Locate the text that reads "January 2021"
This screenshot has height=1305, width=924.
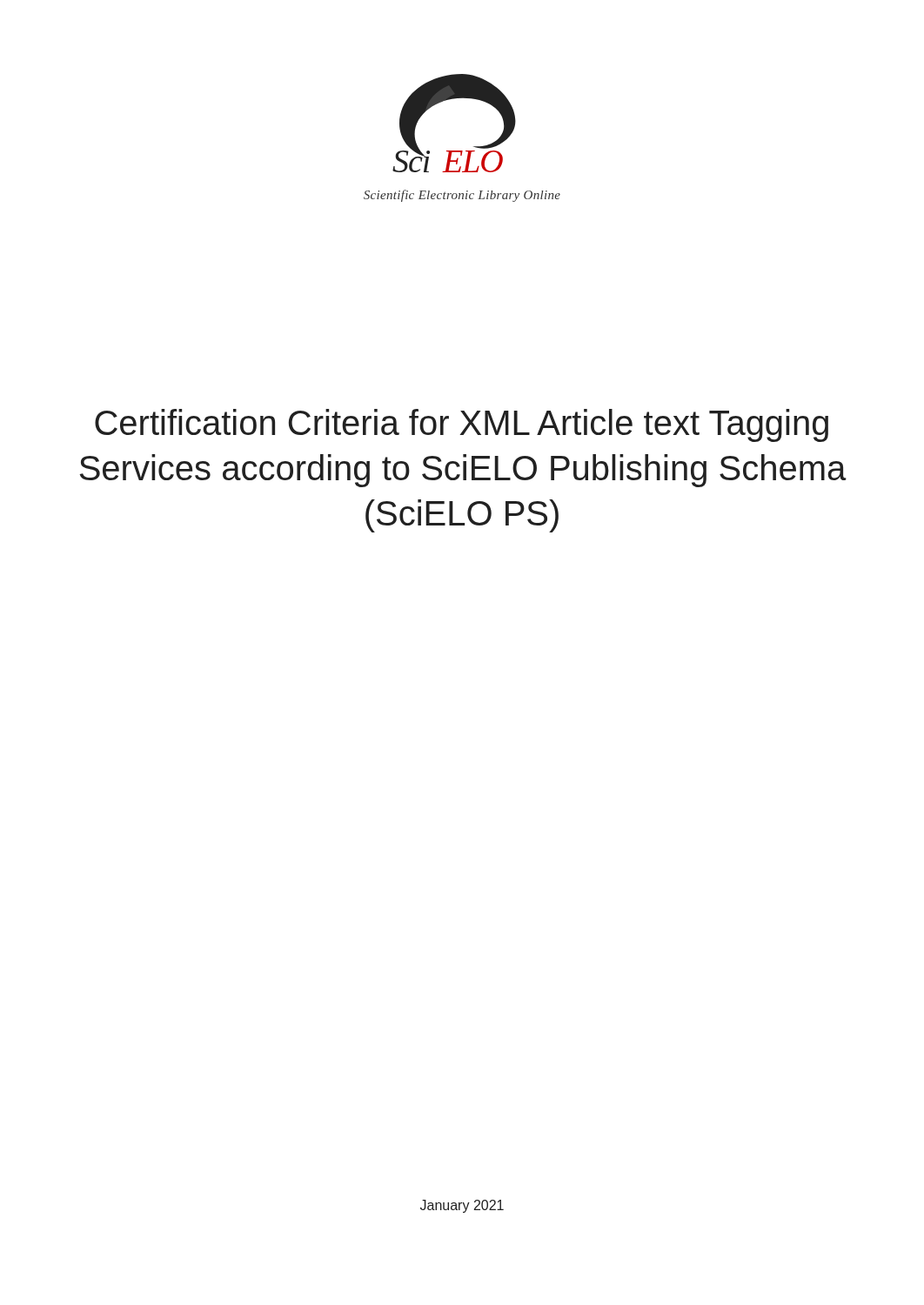tap(462, 1206)
